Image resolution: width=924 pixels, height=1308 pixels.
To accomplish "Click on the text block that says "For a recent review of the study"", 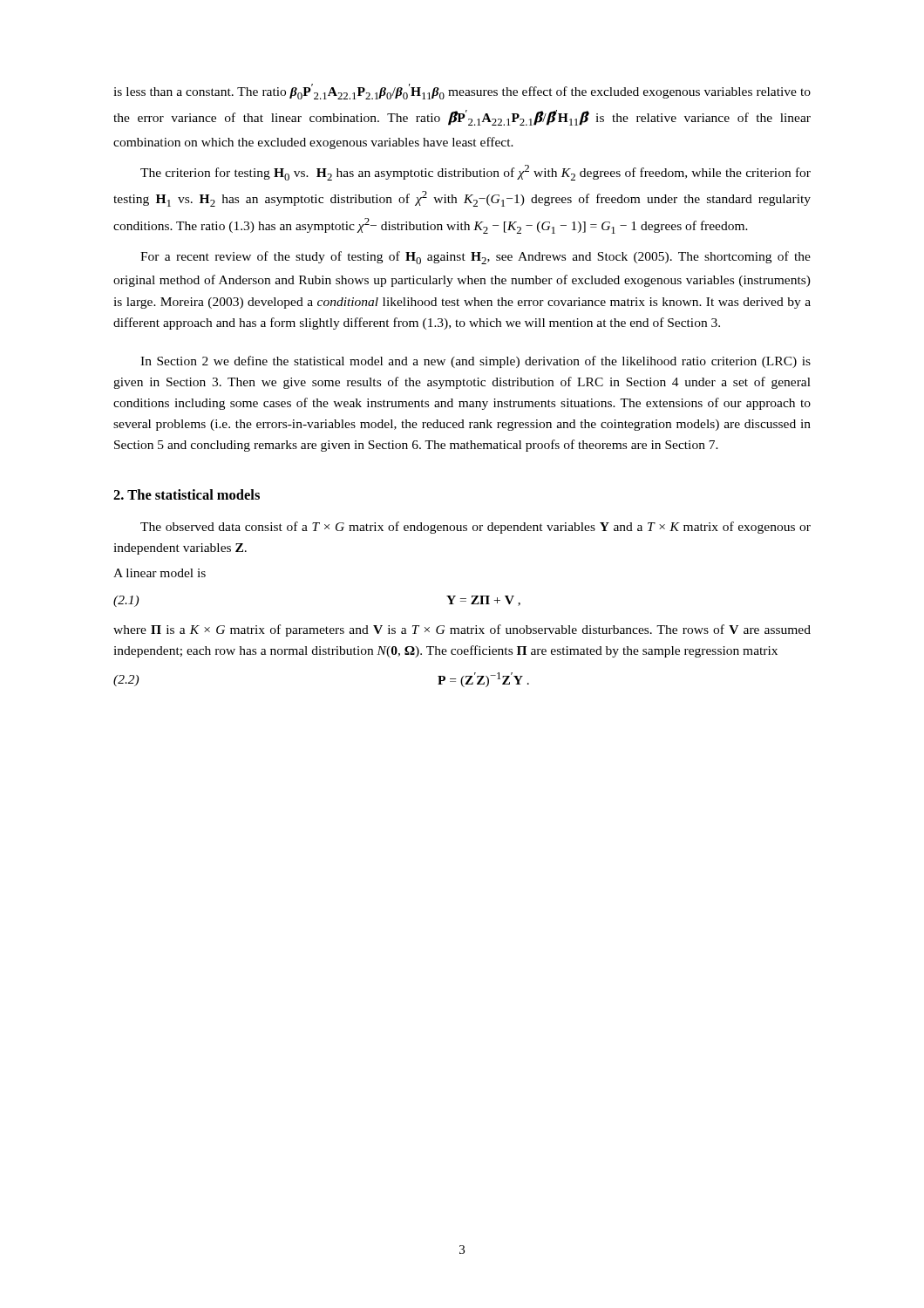I will 462,289.
